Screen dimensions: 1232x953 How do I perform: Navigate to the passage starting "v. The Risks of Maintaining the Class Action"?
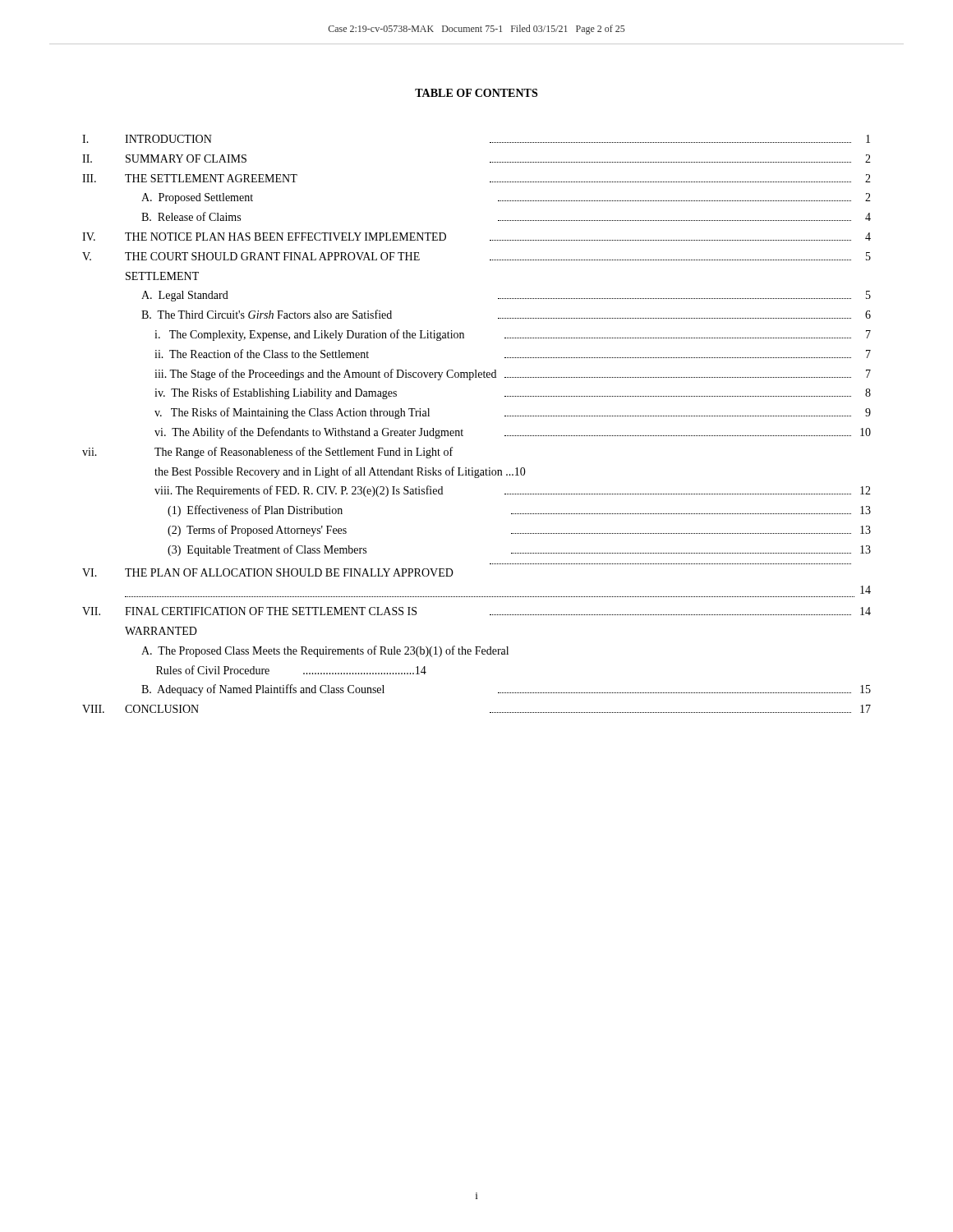click(513, 413)
